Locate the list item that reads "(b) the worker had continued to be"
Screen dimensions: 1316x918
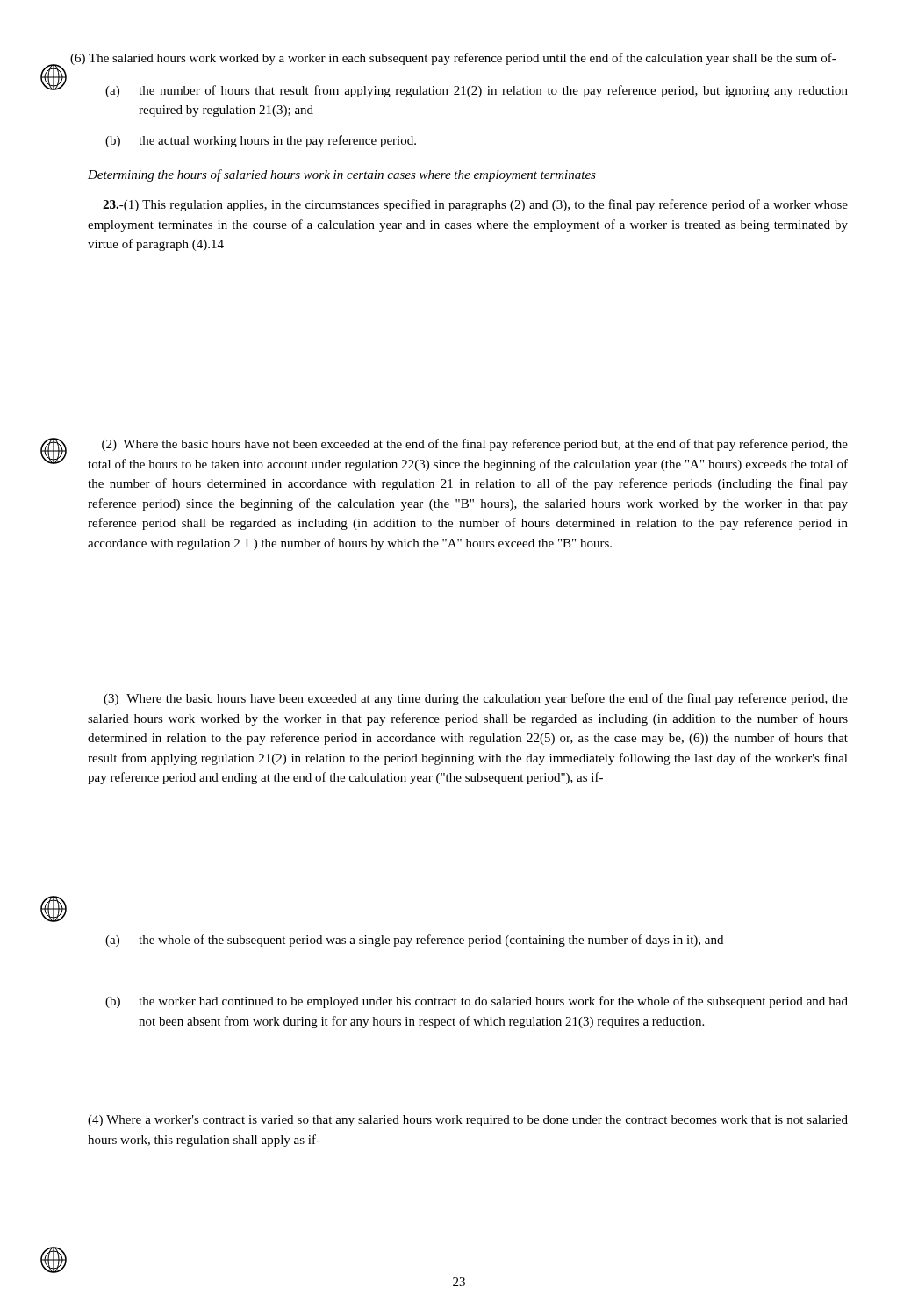(x=477, y=1011)
